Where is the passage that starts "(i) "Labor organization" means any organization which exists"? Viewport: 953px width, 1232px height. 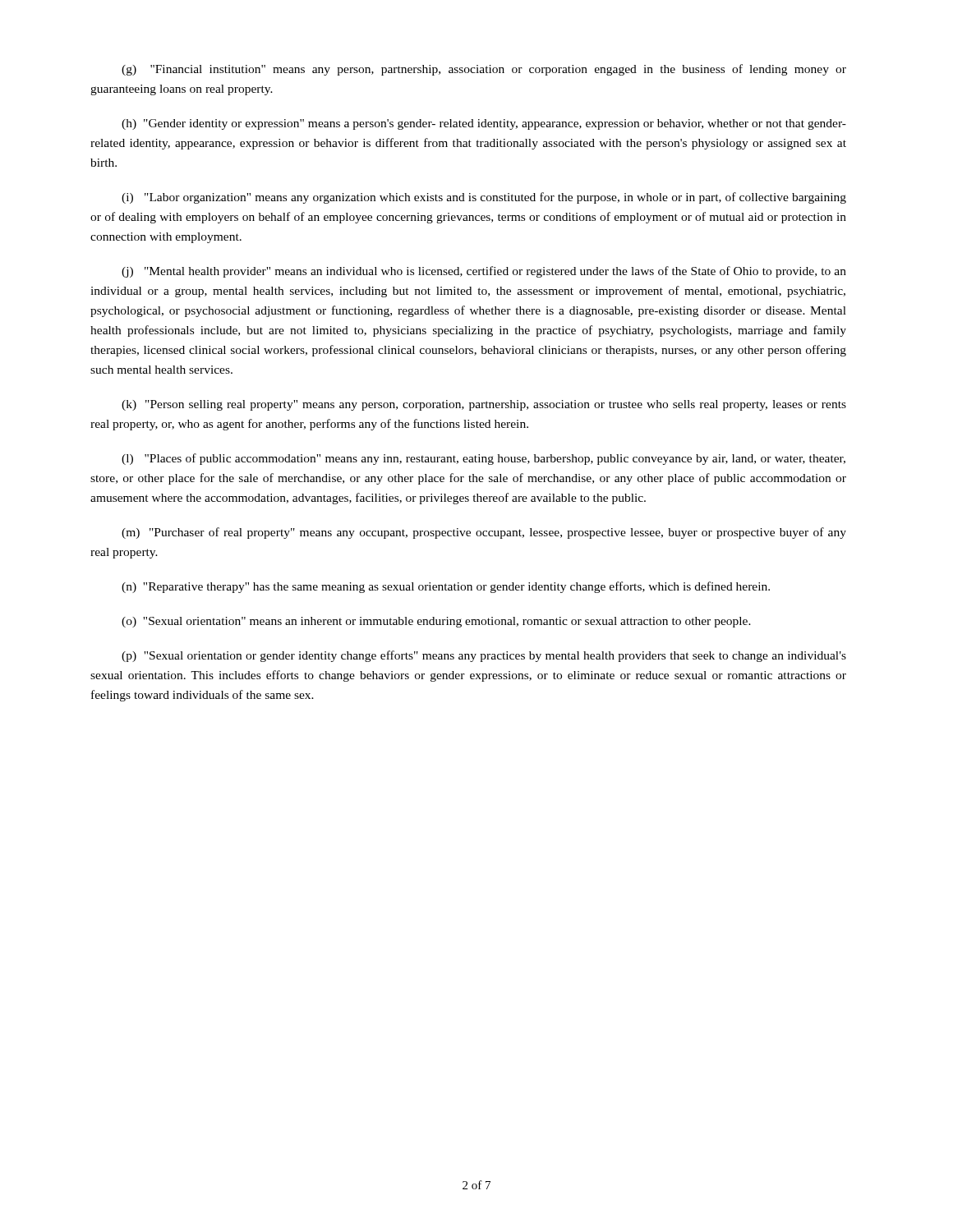tap(468, 217)
